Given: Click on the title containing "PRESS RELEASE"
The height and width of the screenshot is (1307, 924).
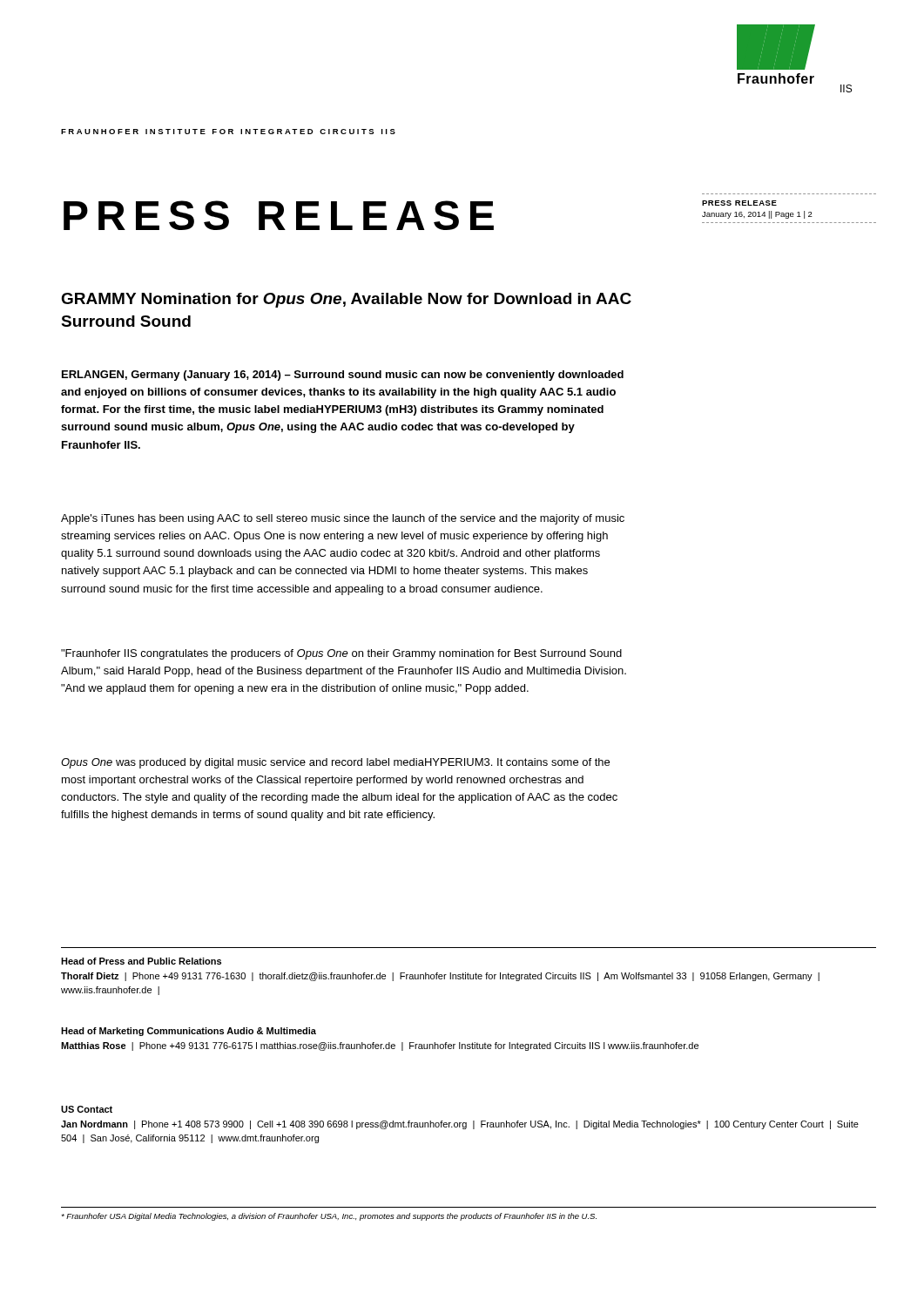Looking at the screenshot, I should (282, 216).
